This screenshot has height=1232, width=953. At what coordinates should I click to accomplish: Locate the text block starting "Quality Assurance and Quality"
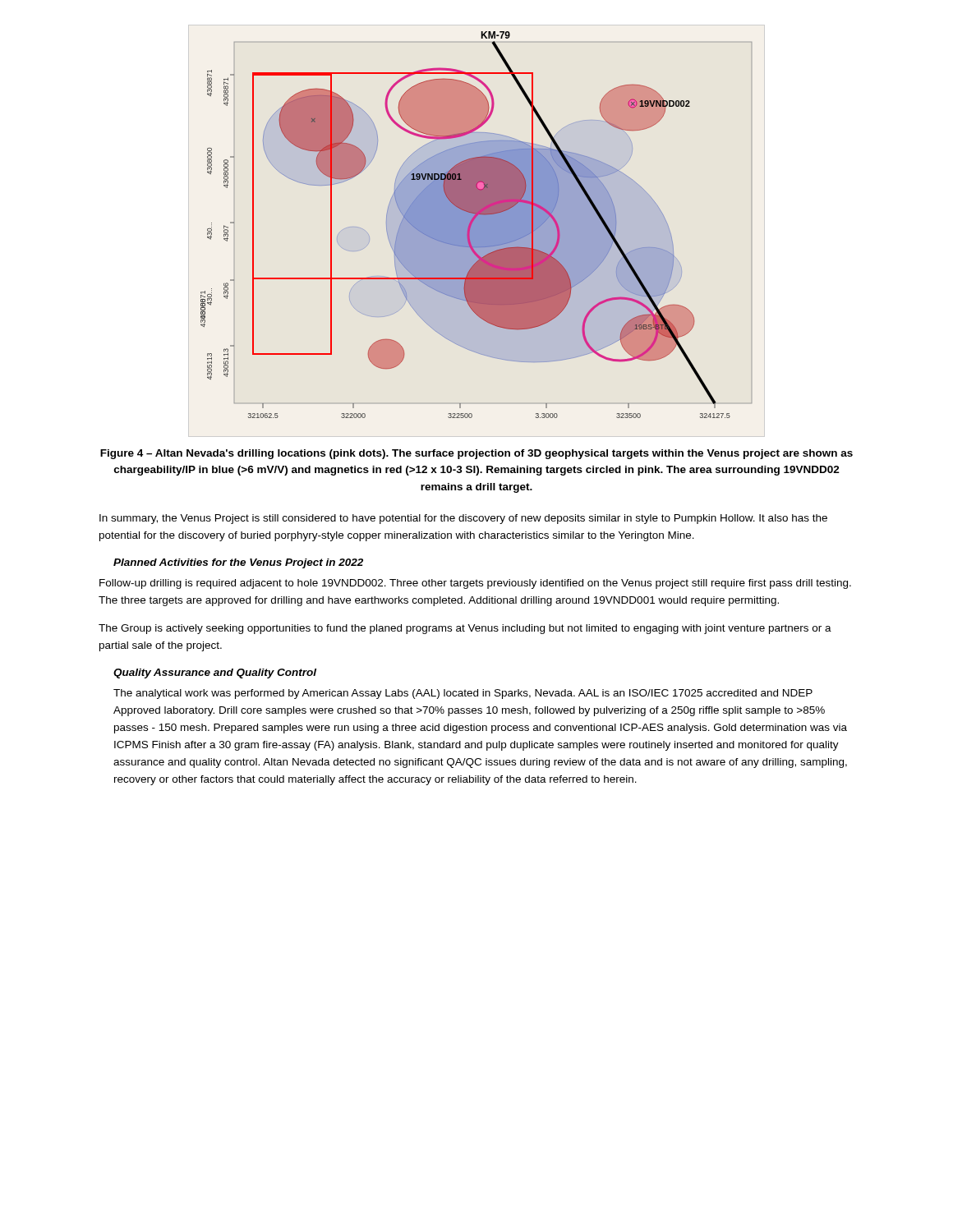(x=215, y=673)
